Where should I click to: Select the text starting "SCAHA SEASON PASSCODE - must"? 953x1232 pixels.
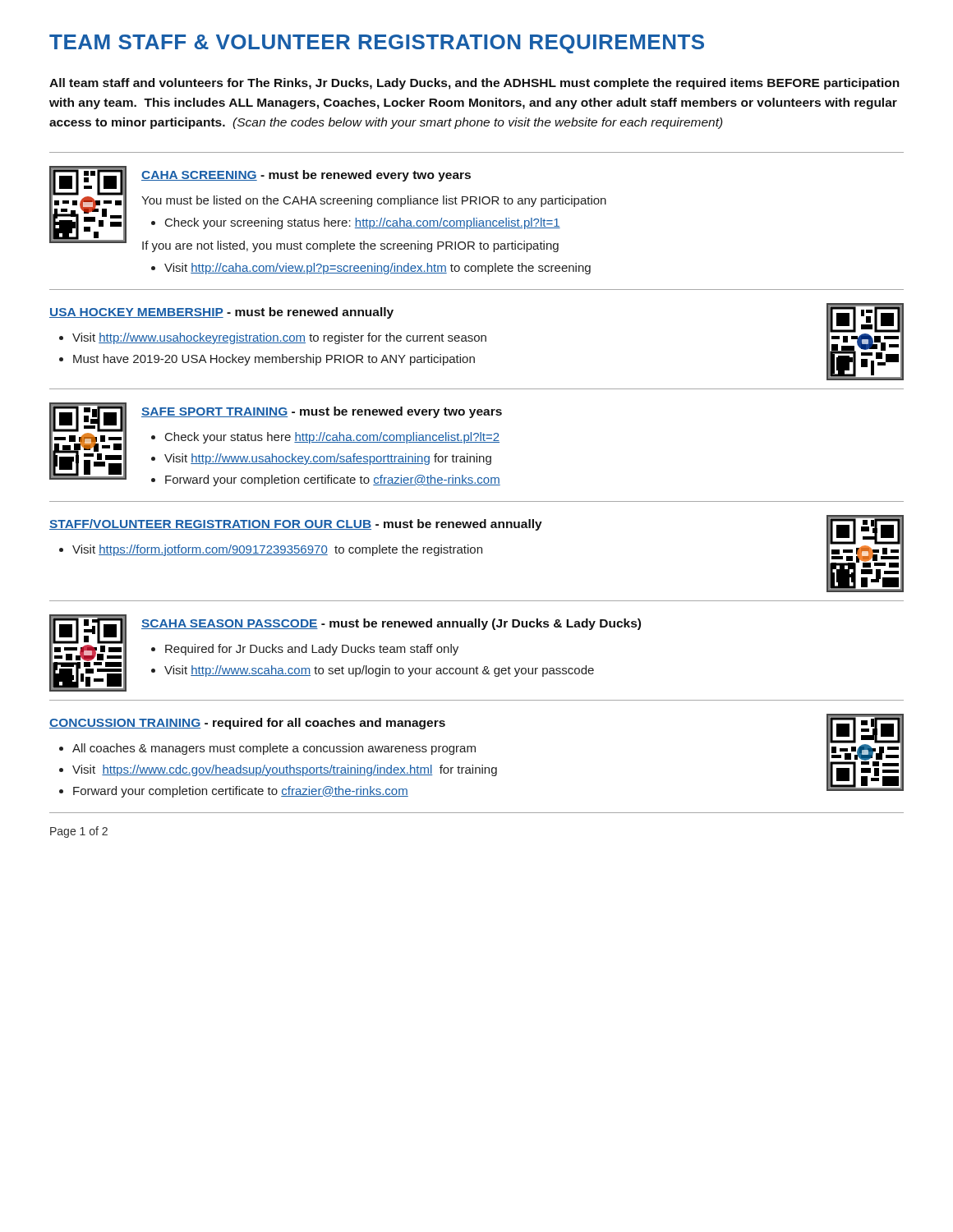[x=391, y=623]
